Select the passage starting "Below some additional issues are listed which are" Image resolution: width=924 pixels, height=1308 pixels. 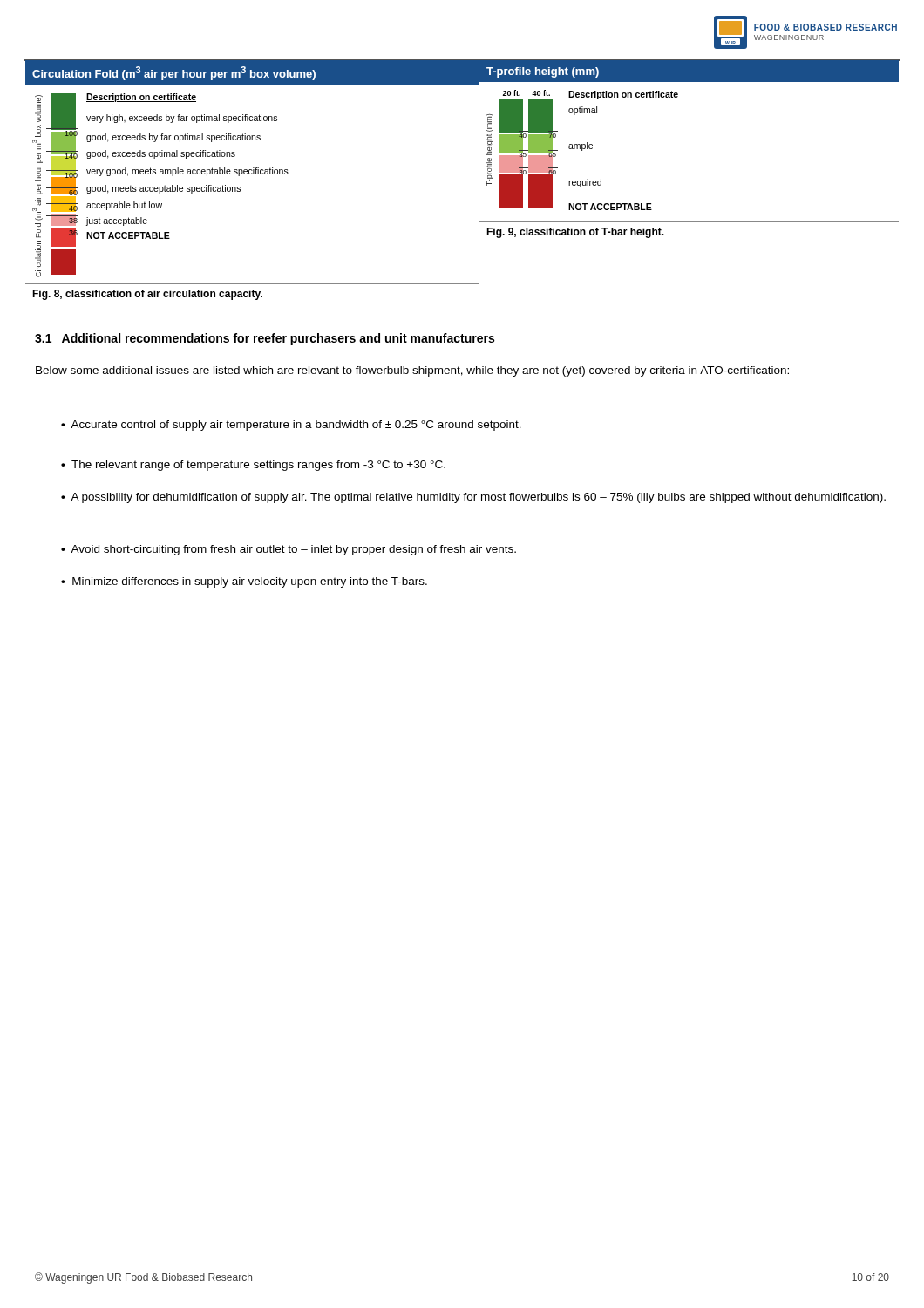pos(412,370)
